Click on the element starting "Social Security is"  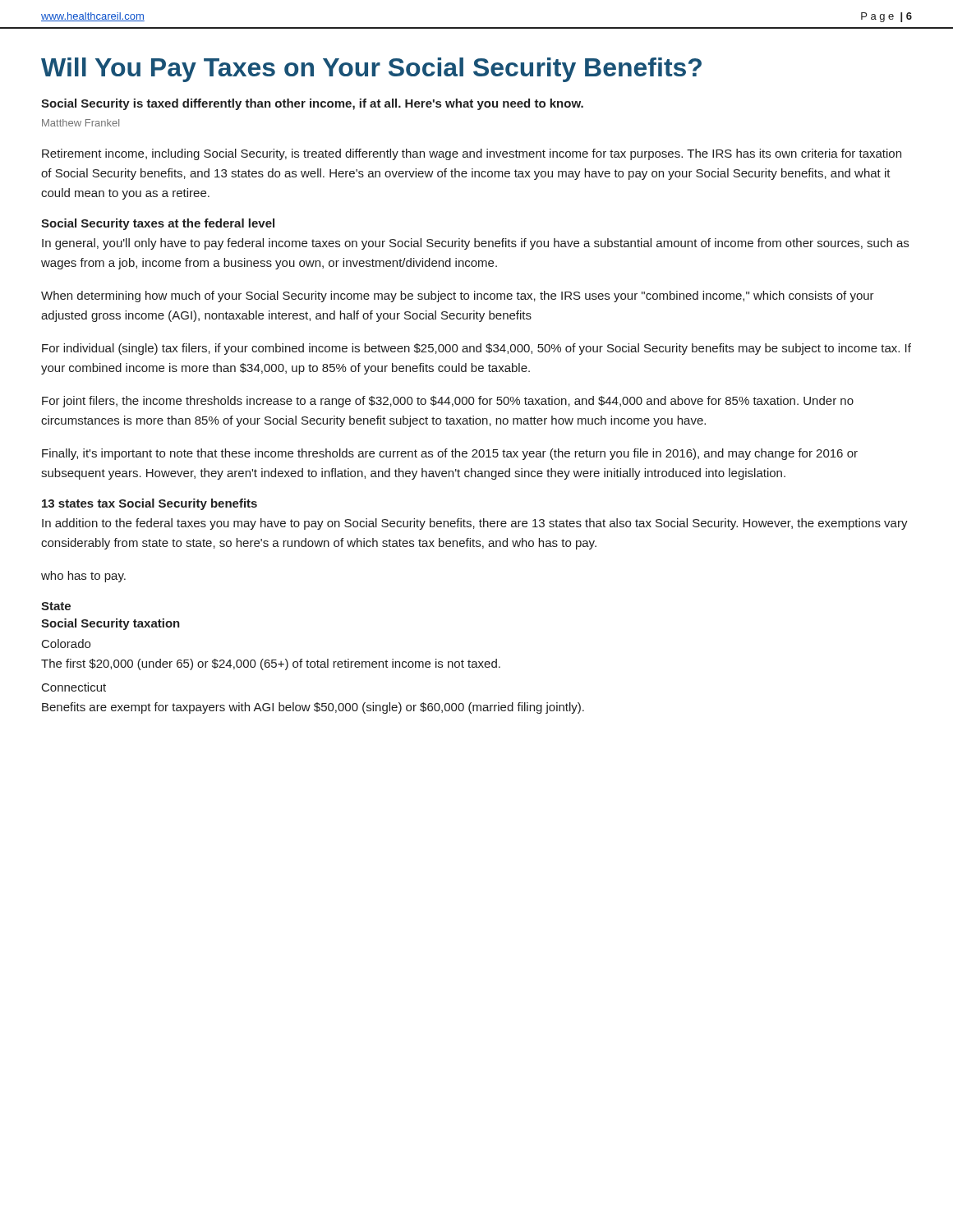[312, 103]
